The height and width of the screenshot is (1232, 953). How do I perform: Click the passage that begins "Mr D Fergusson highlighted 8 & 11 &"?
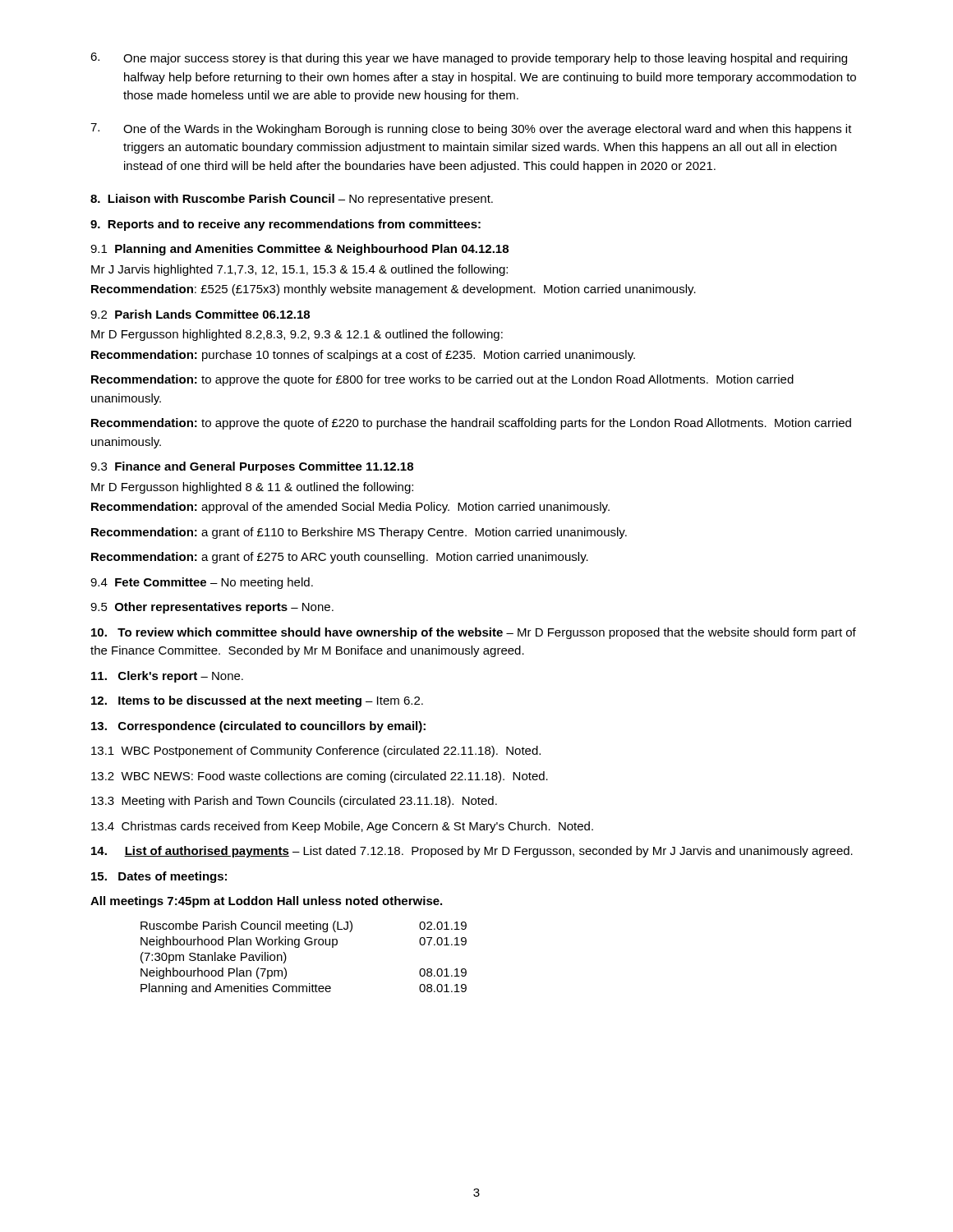252,486
